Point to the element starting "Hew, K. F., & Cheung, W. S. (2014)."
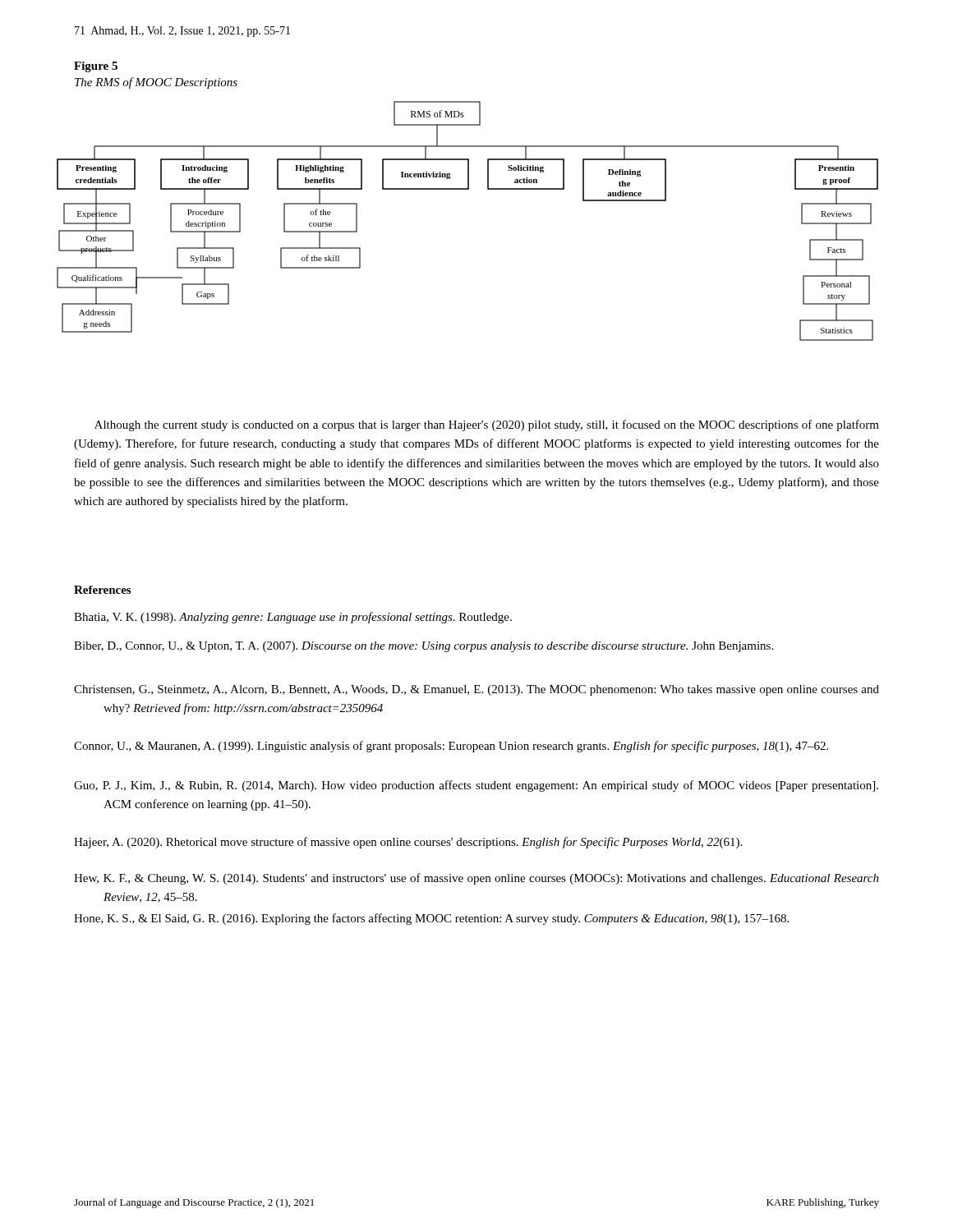The height and width of the screenshot is (1232, 953). 476,887
